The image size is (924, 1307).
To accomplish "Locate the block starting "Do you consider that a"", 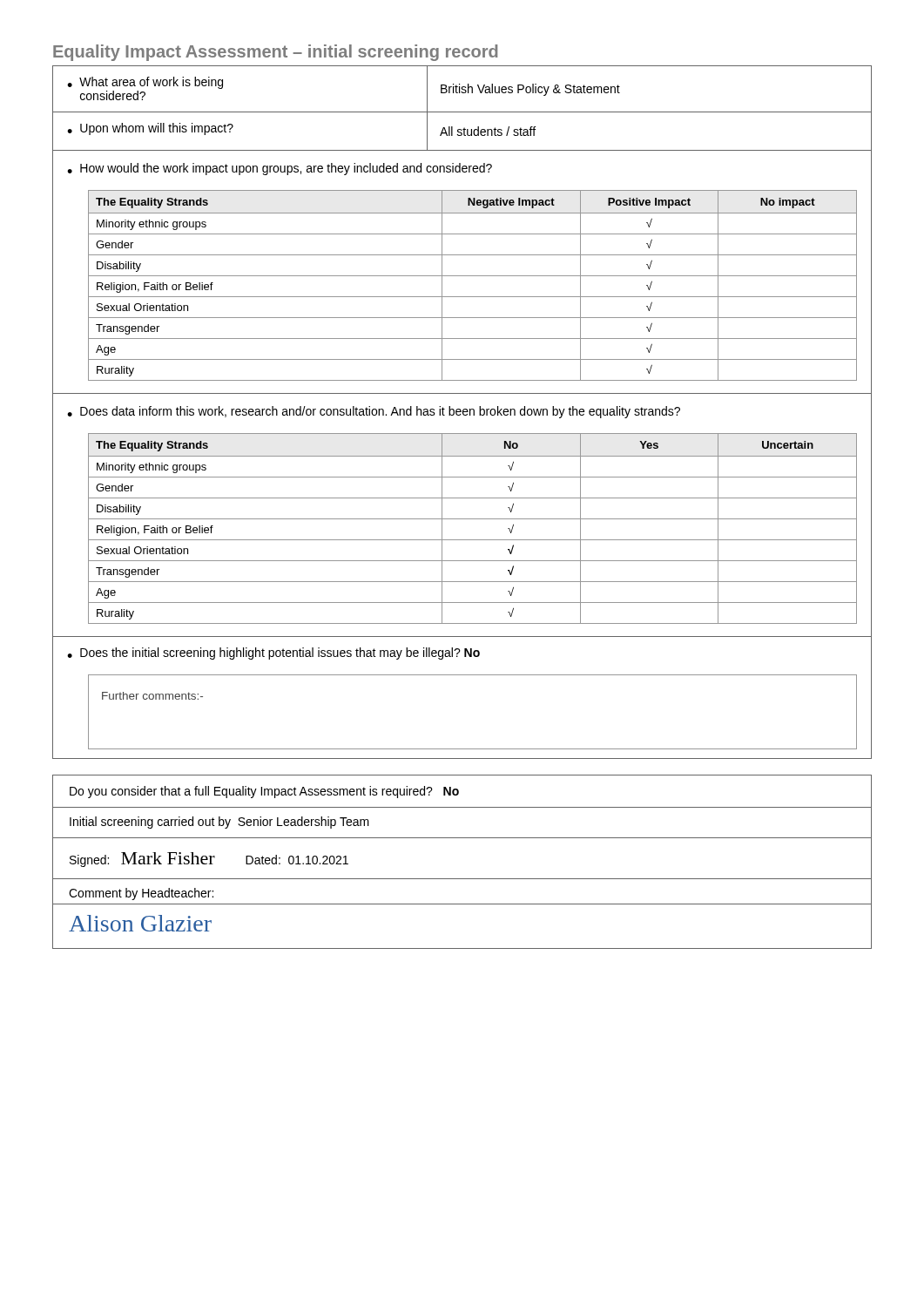I will pos(264,791).
